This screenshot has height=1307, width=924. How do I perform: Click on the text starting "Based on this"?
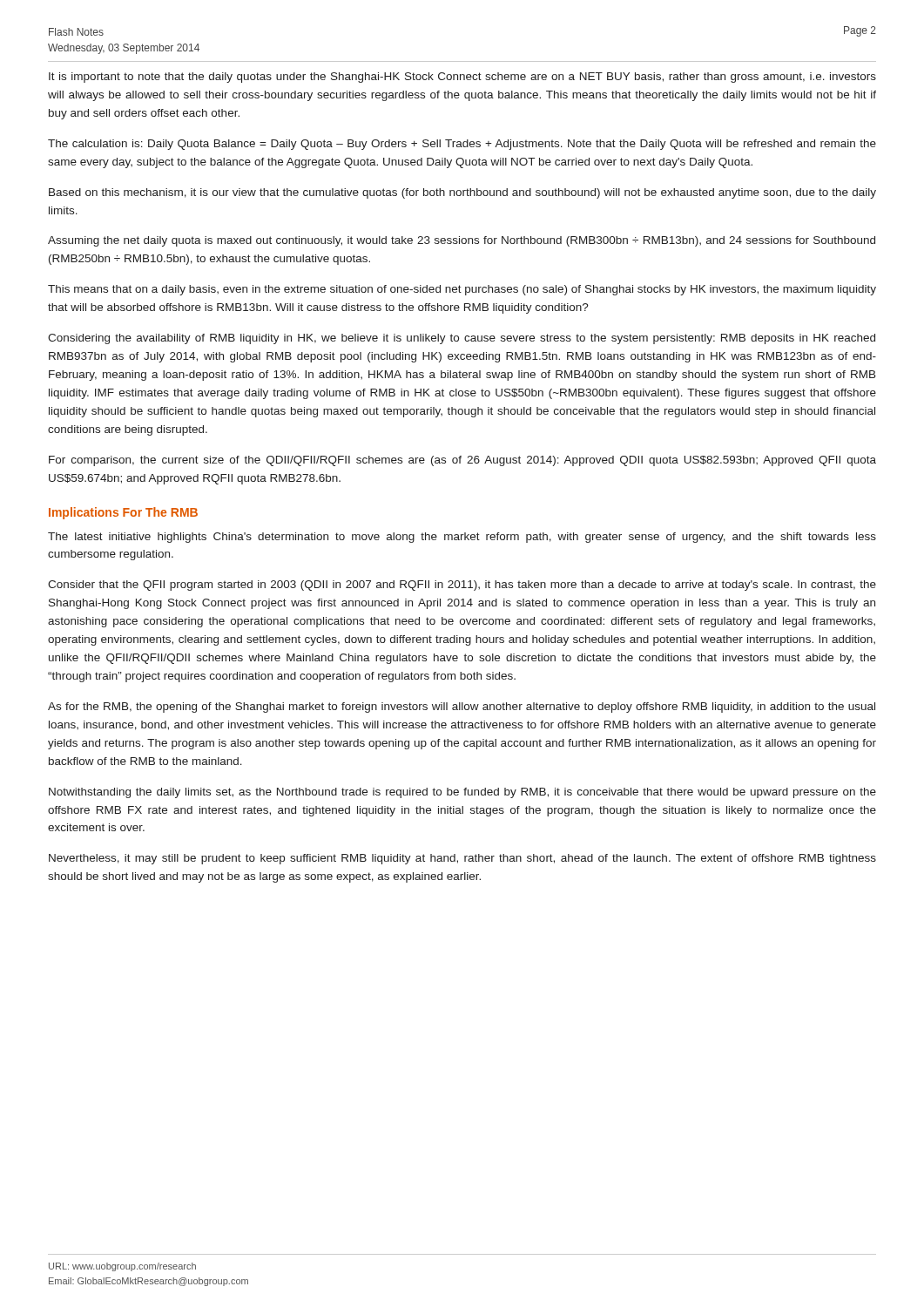(x=462, y=201)
